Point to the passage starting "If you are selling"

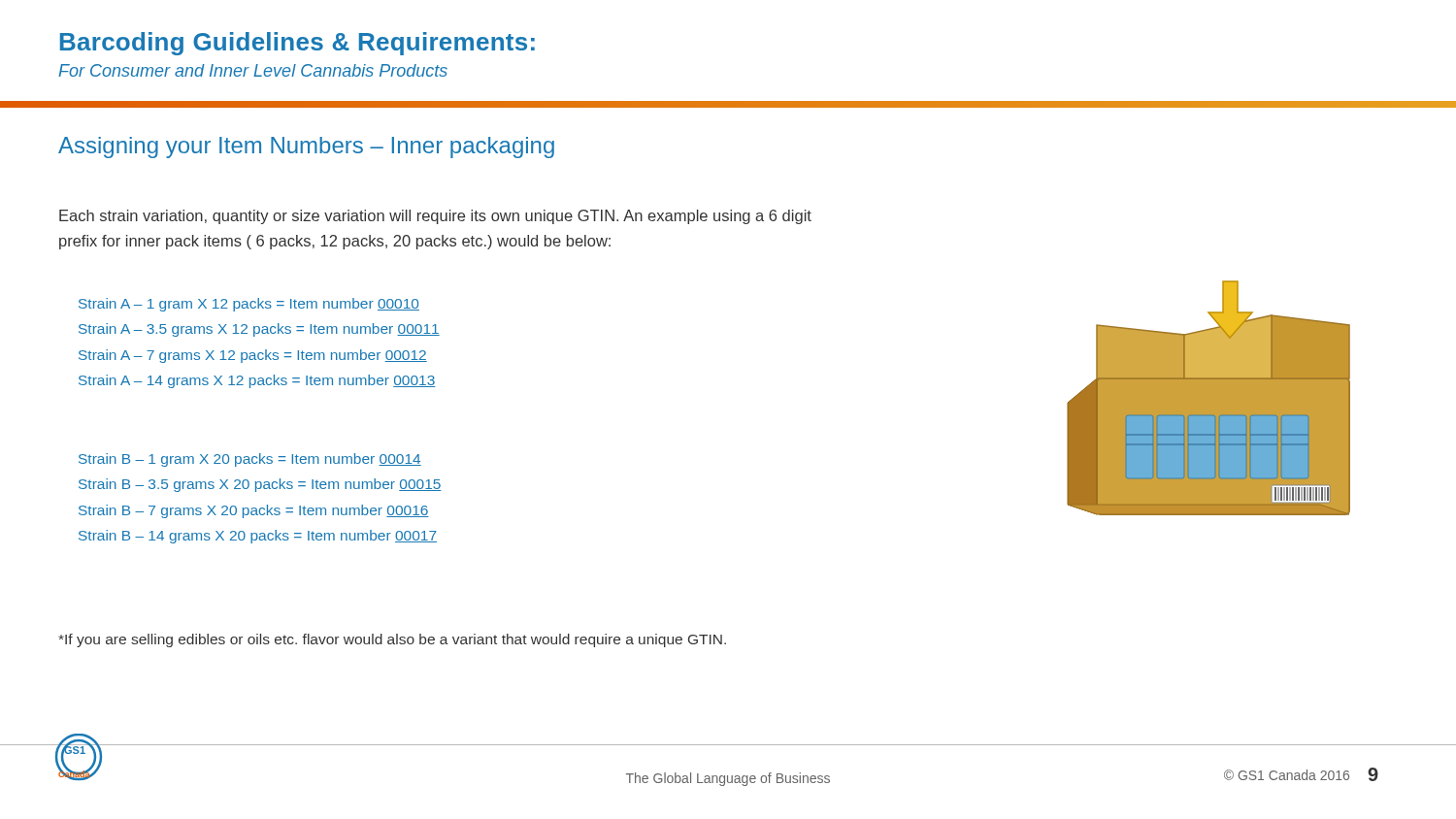click(393, 639)
